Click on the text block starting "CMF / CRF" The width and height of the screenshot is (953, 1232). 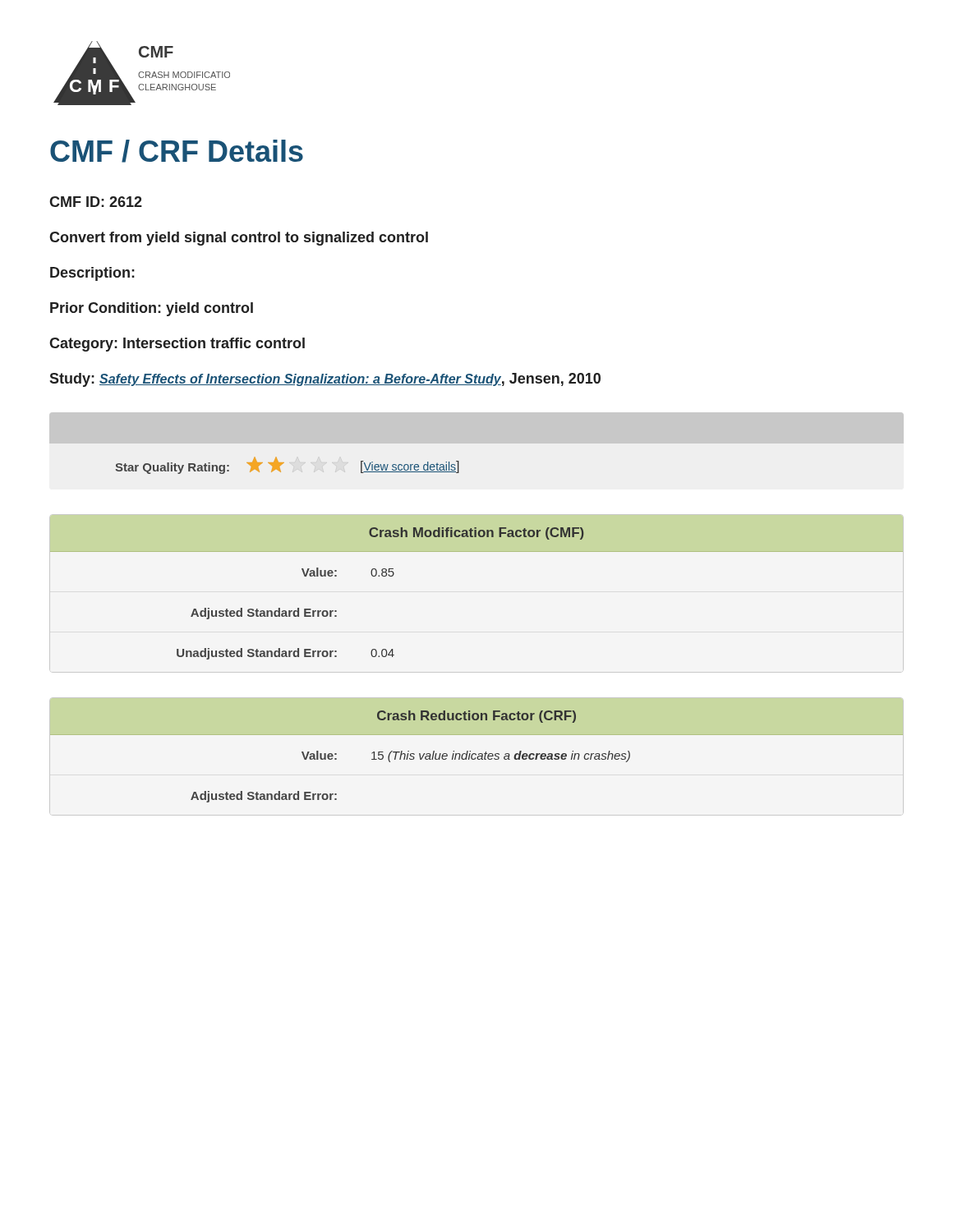point(177,152)
